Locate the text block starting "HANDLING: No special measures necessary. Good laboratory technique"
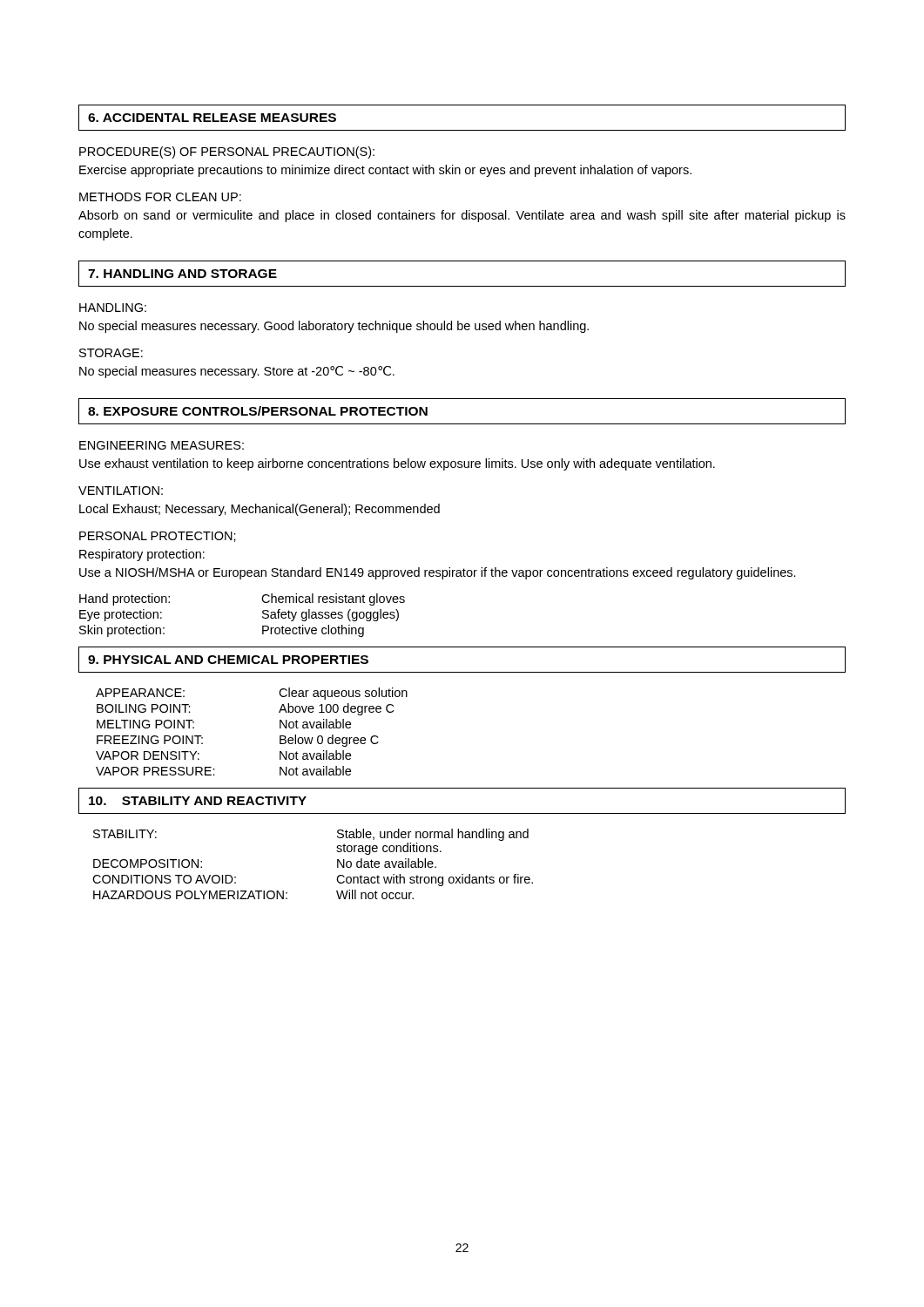This screenshot has height=1307, width=924. click(x=334, y=317)
